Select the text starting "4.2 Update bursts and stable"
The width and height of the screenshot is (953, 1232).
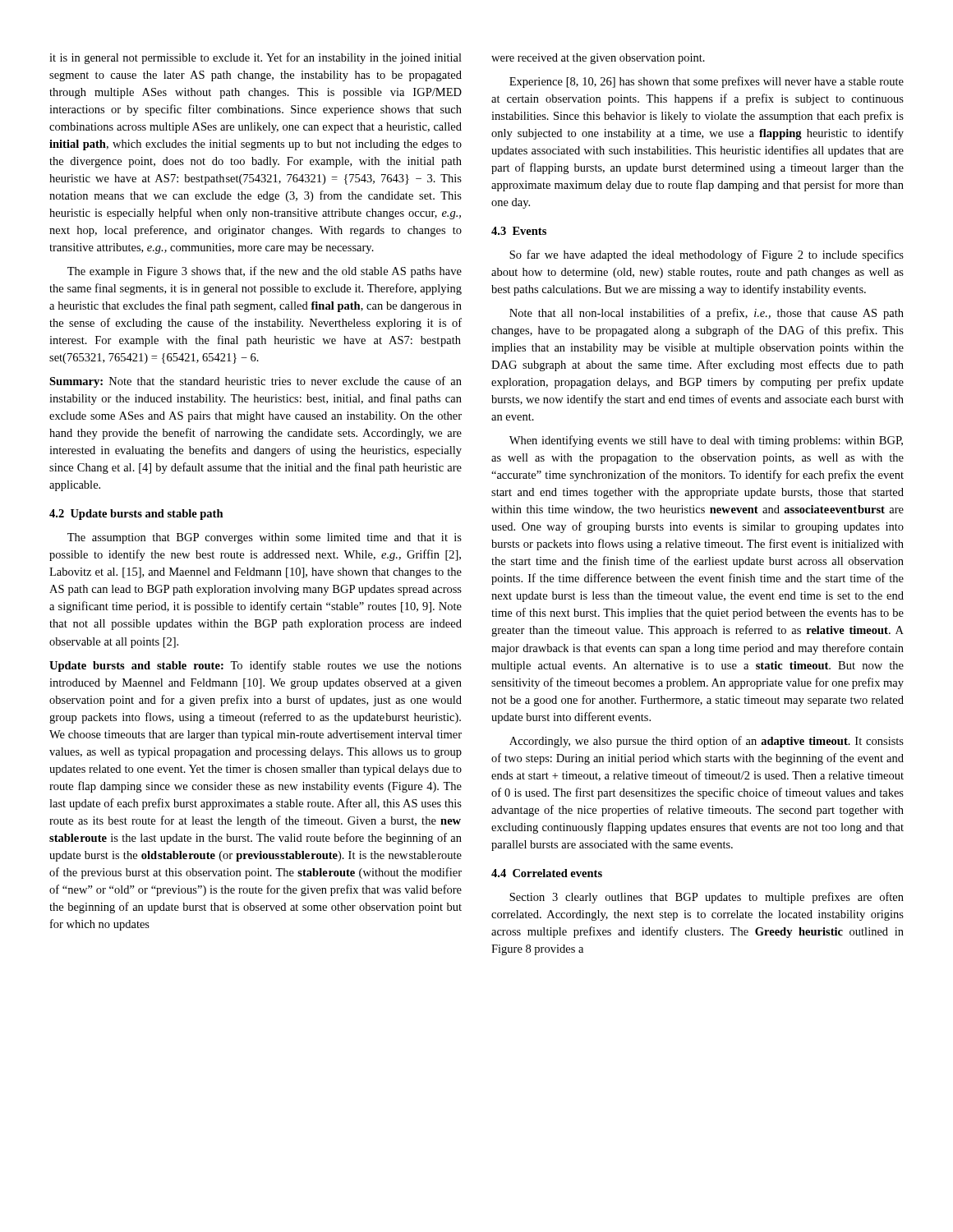coord(136,515)
